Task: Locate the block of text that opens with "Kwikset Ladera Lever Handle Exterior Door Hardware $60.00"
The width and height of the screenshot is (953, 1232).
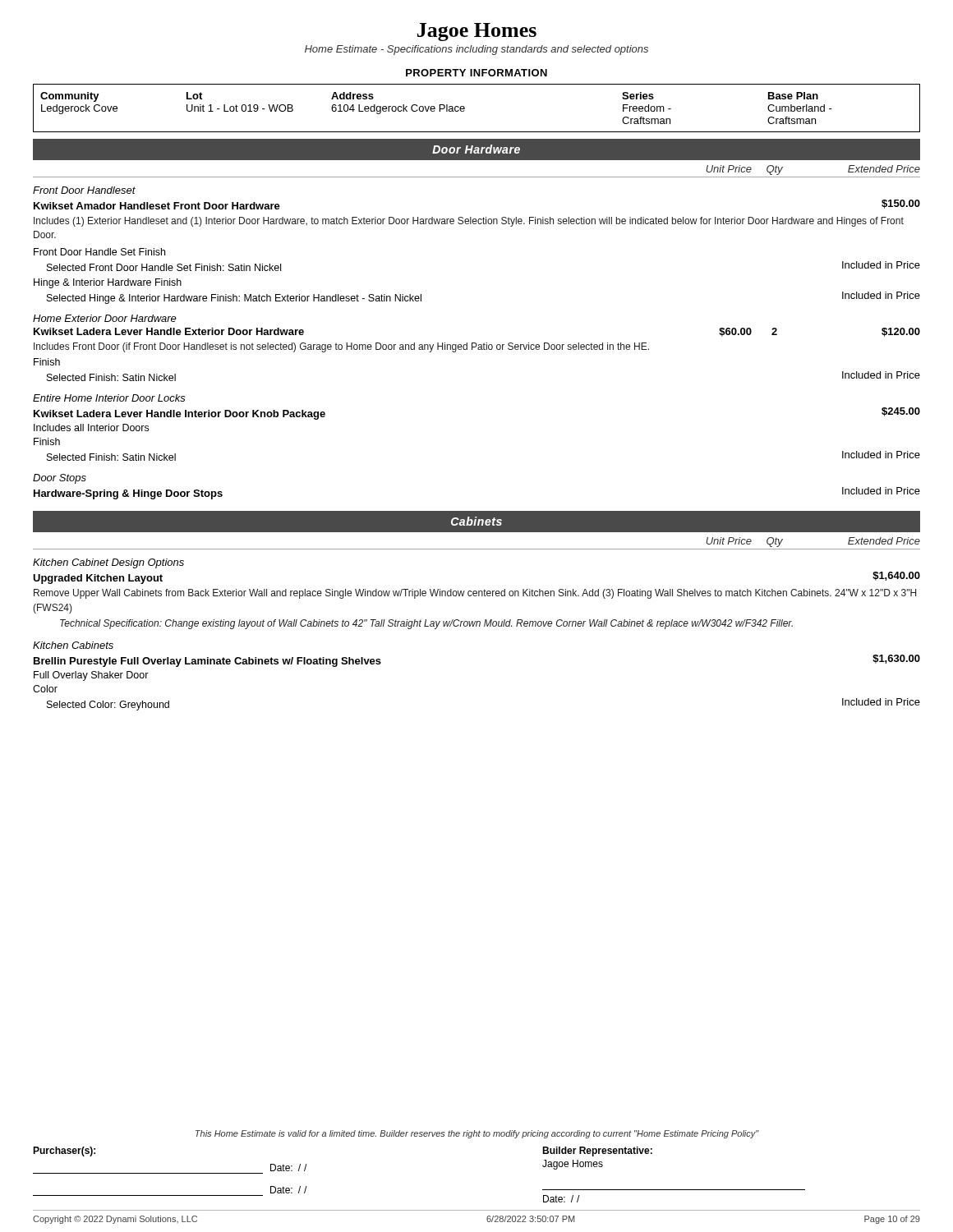Action: pos(476,331)
